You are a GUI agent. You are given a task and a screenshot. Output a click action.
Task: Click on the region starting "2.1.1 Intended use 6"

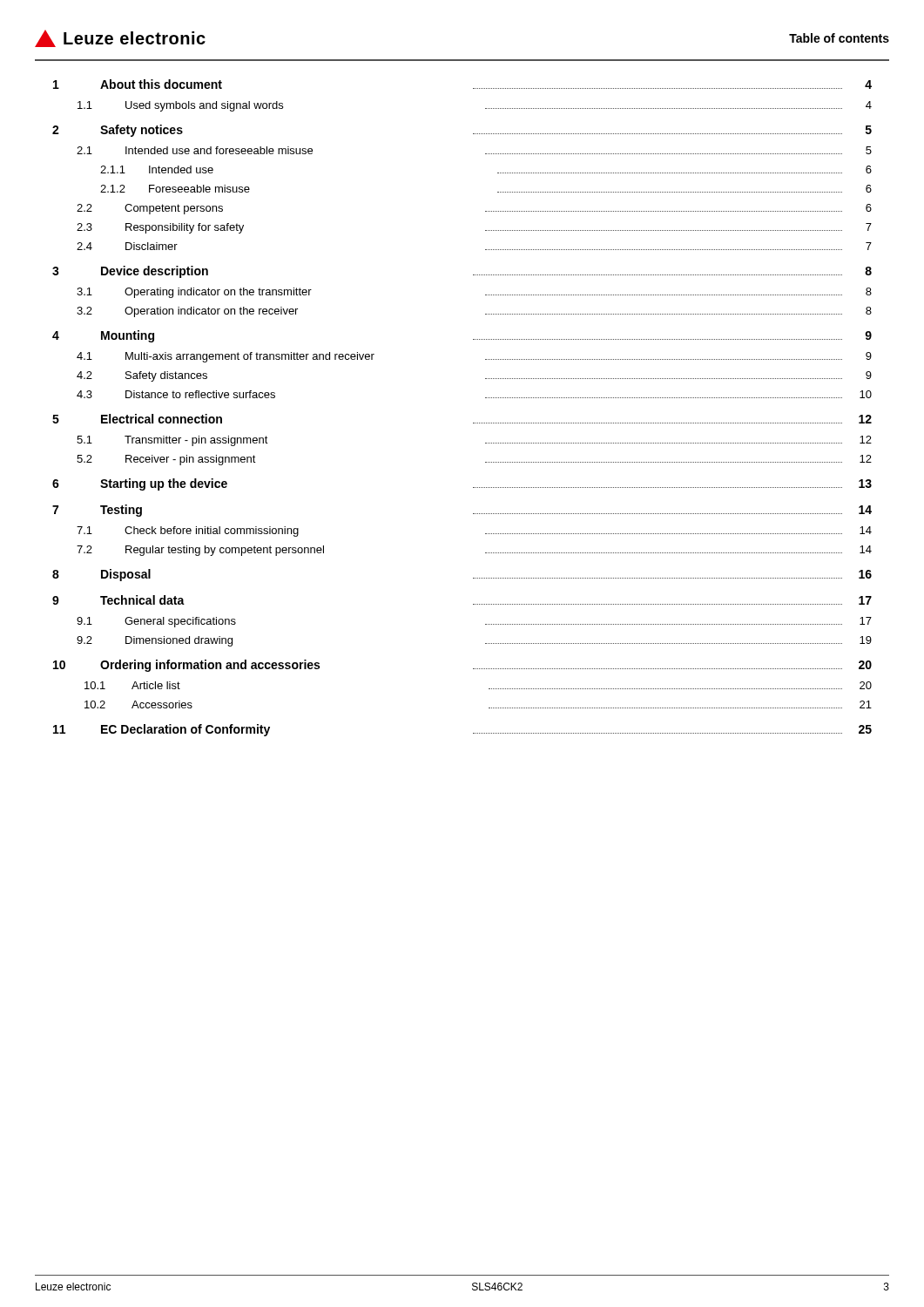(x=113, y=169)
